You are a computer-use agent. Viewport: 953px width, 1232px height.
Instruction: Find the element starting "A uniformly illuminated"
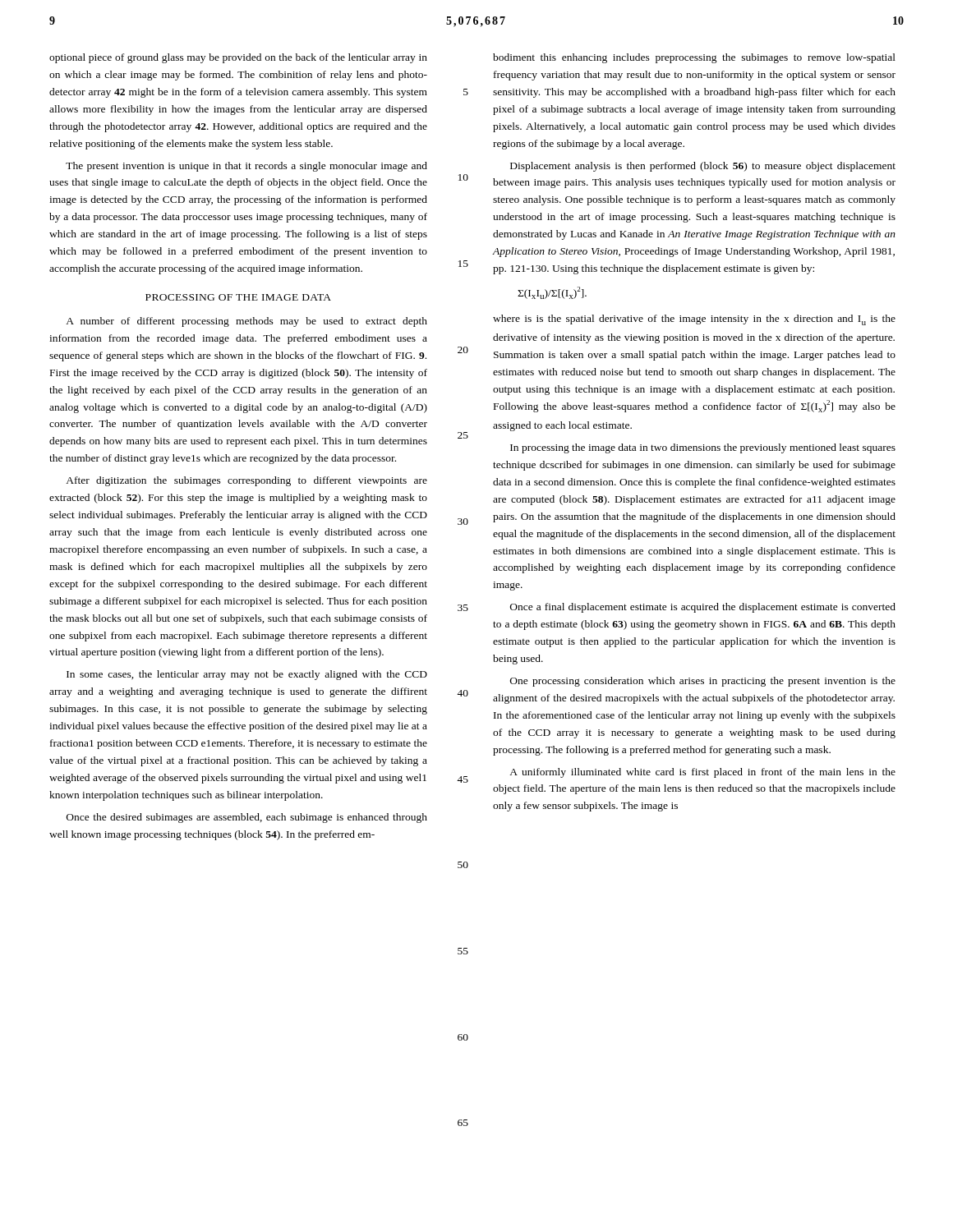pyautogui.click(x=694, y=789)
